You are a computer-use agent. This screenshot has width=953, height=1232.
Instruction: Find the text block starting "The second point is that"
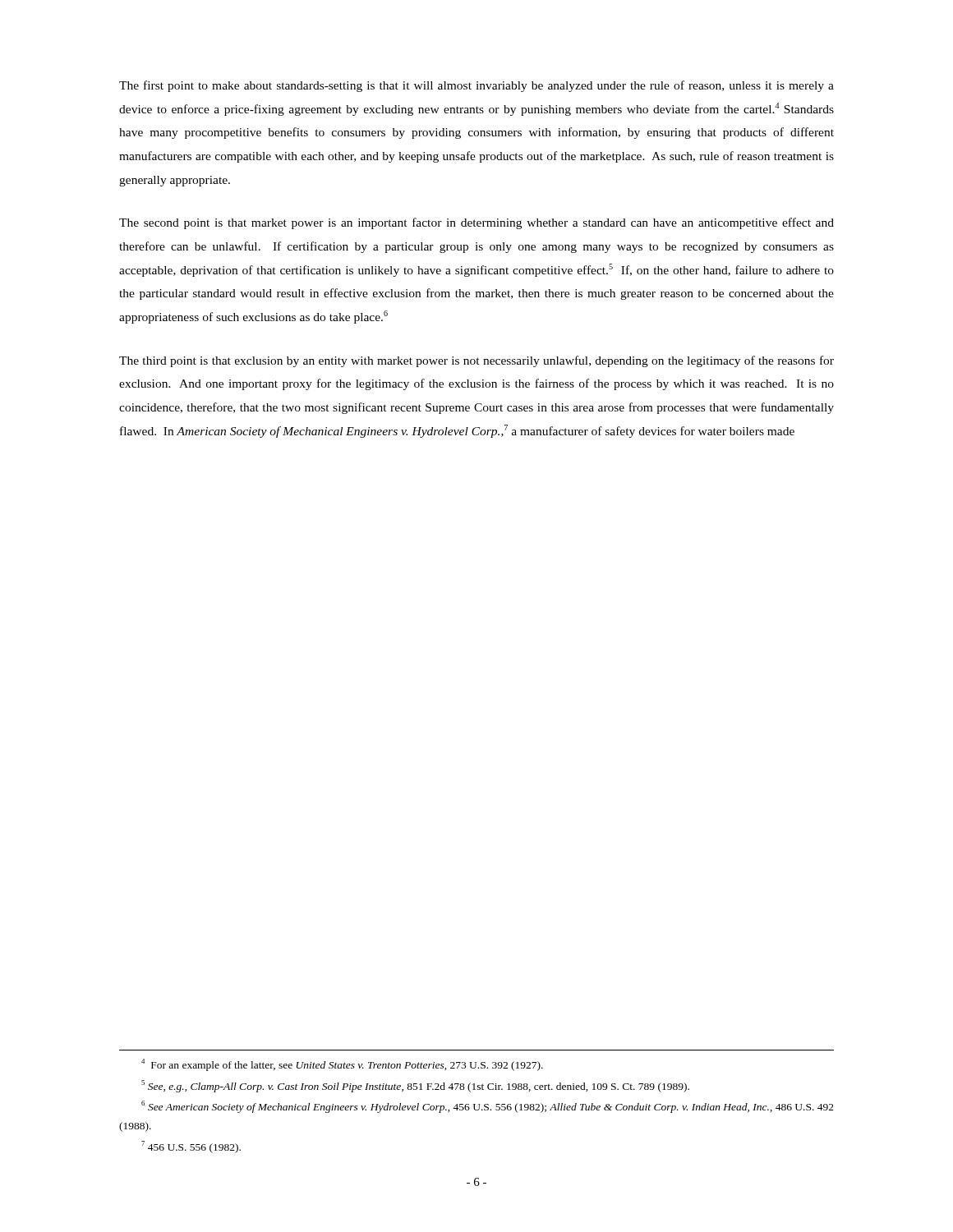tap(476, 270)
